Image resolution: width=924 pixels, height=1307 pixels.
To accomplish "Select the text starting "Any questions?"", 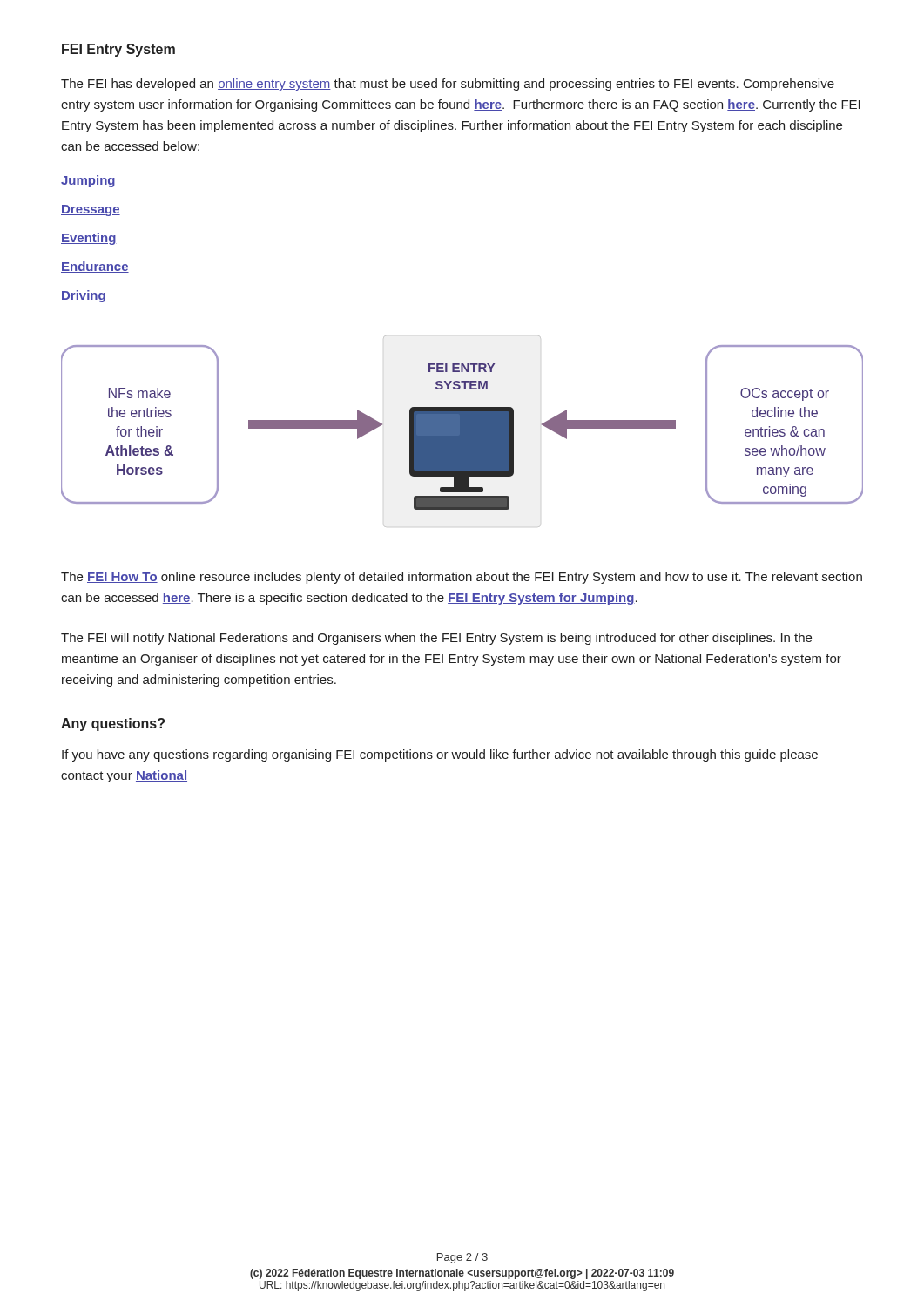I will tap(113, 724).
